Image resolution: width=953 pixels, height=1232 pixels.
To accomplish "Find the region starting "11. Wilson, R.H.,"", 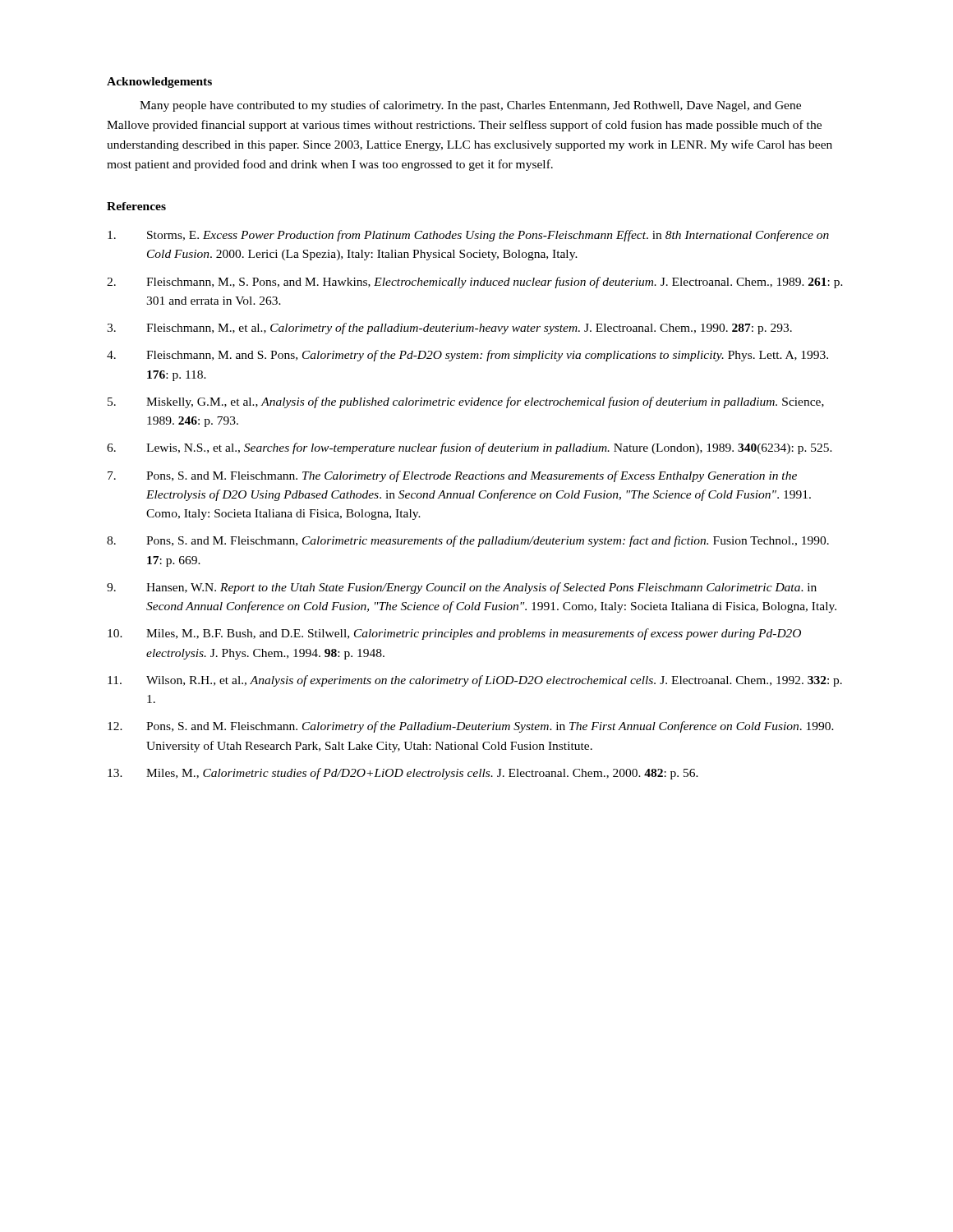I will [x=476, y=689].
